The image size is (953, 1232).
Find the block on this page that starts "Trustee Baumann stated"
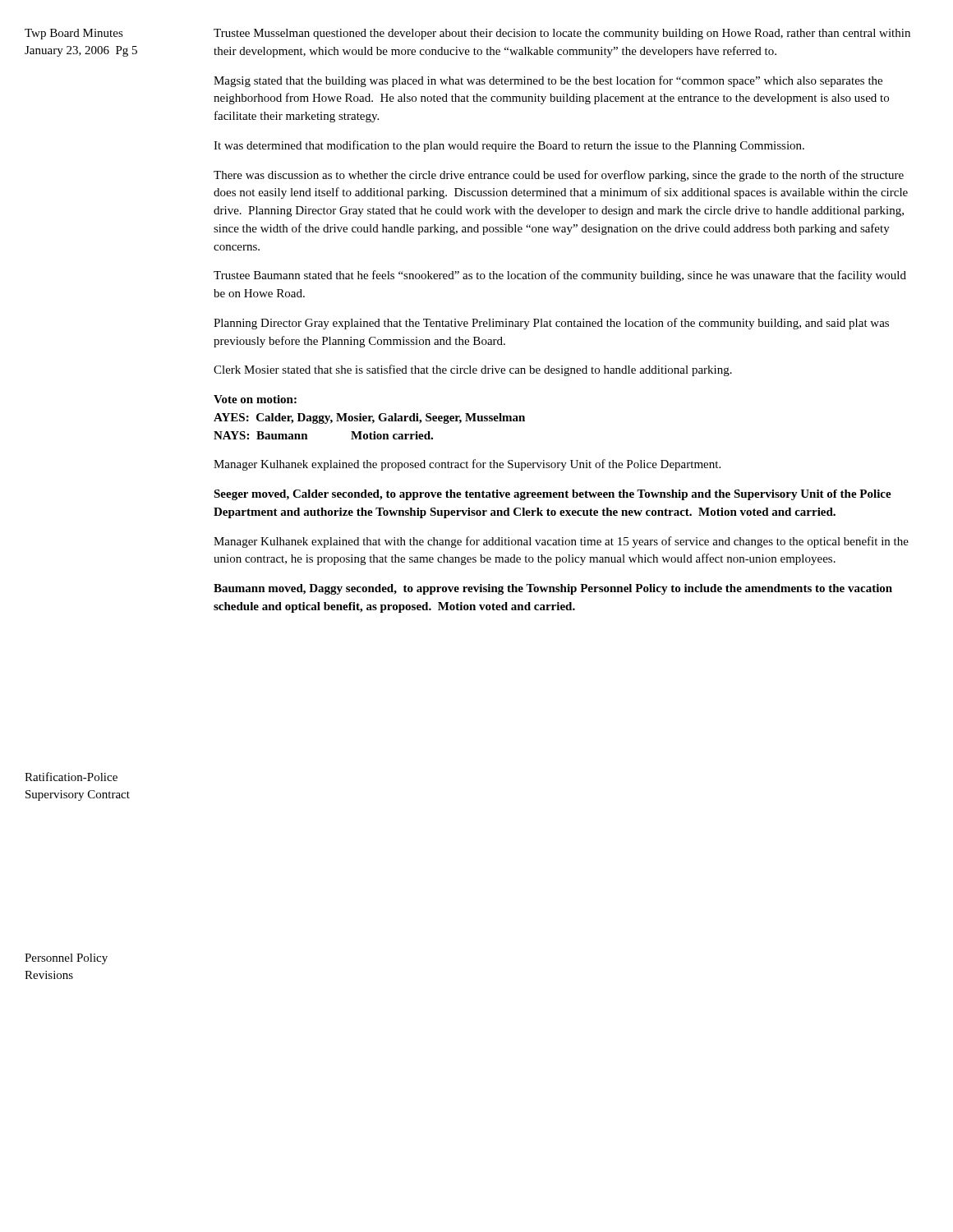[x=560, y=284]
